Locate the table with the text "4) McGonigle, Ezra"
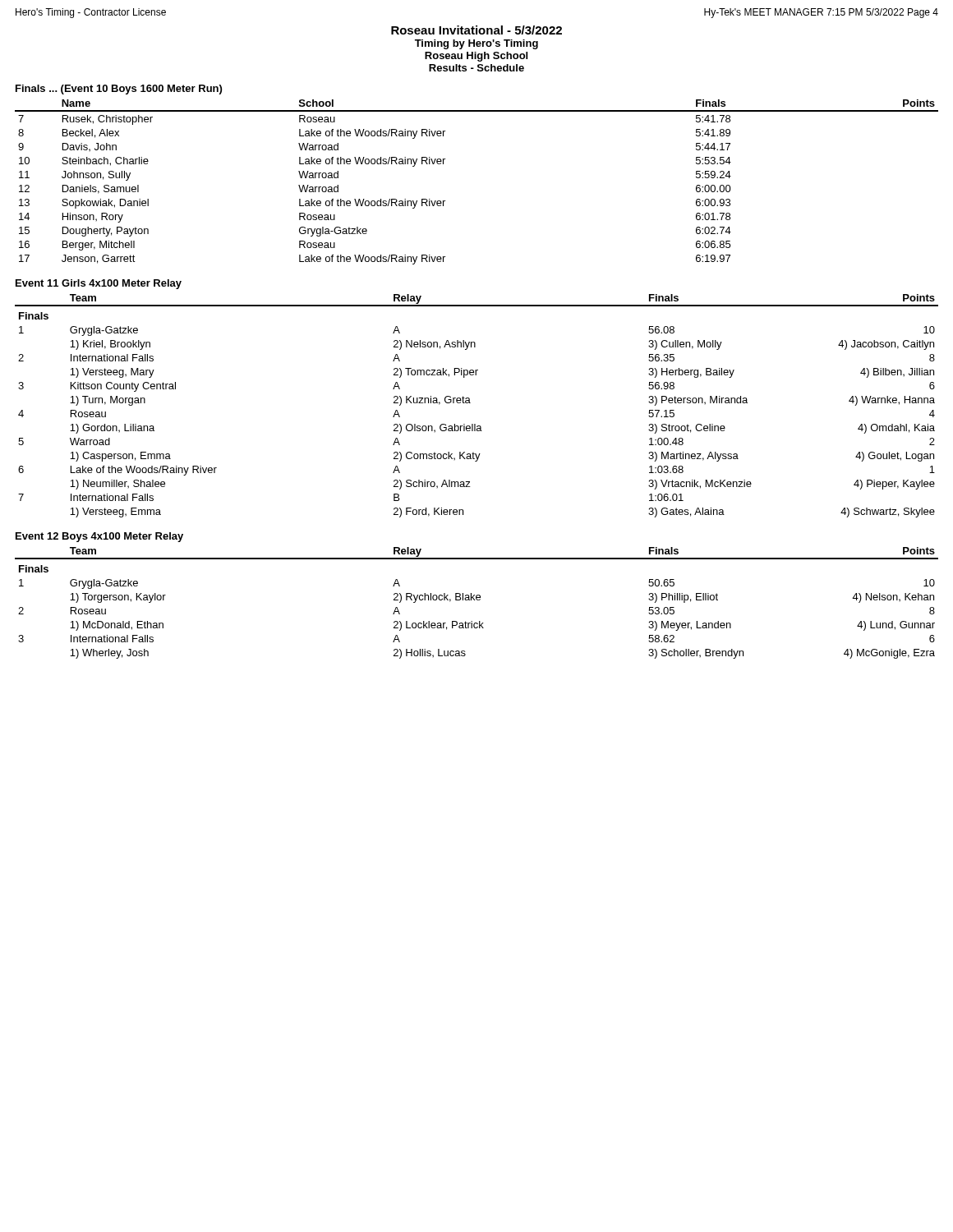The image size is (953, 1232). tap(476, 602)
